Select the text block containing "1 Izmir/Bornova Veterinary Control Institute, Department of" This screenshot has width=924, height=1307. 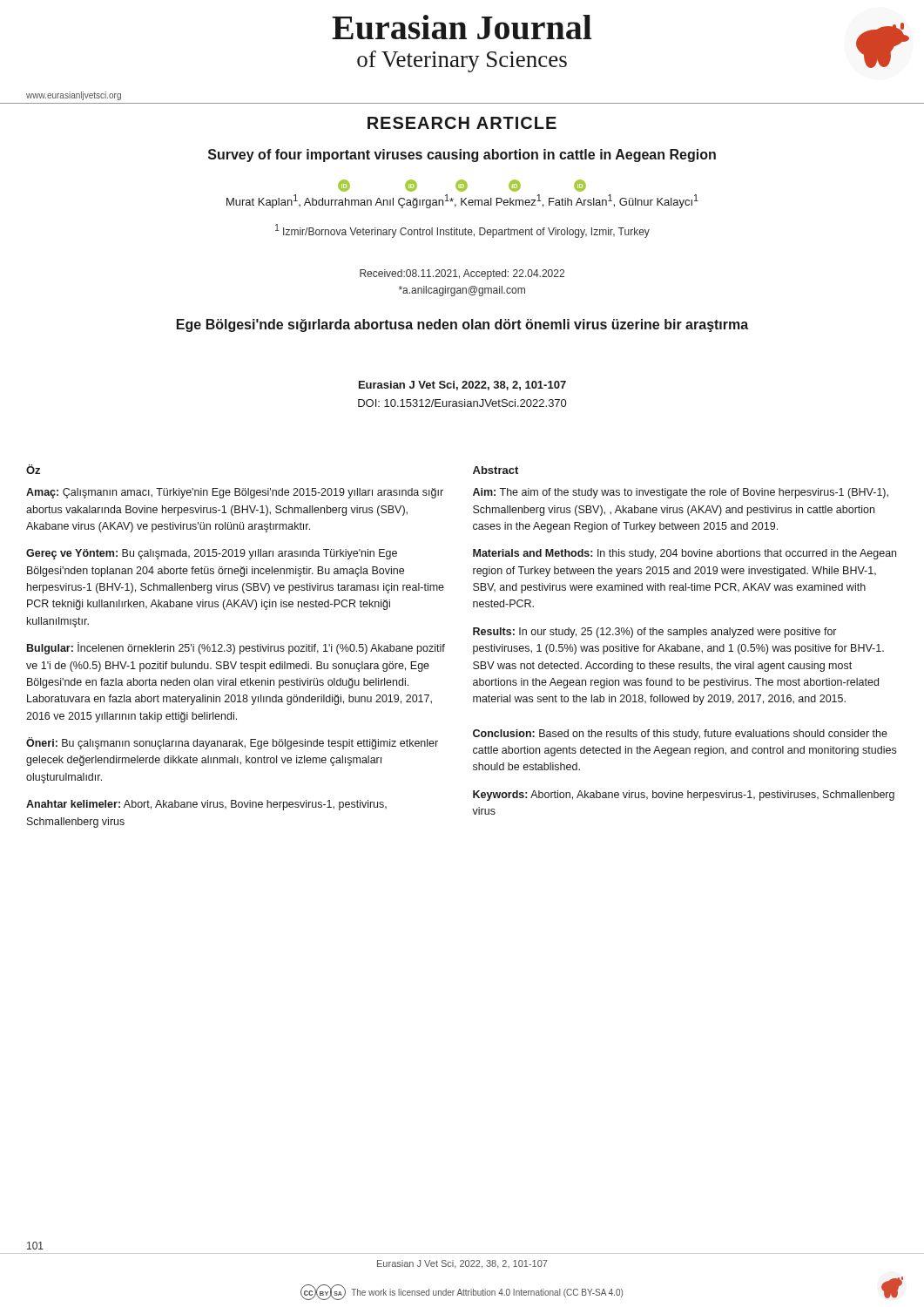coord(462,230)
